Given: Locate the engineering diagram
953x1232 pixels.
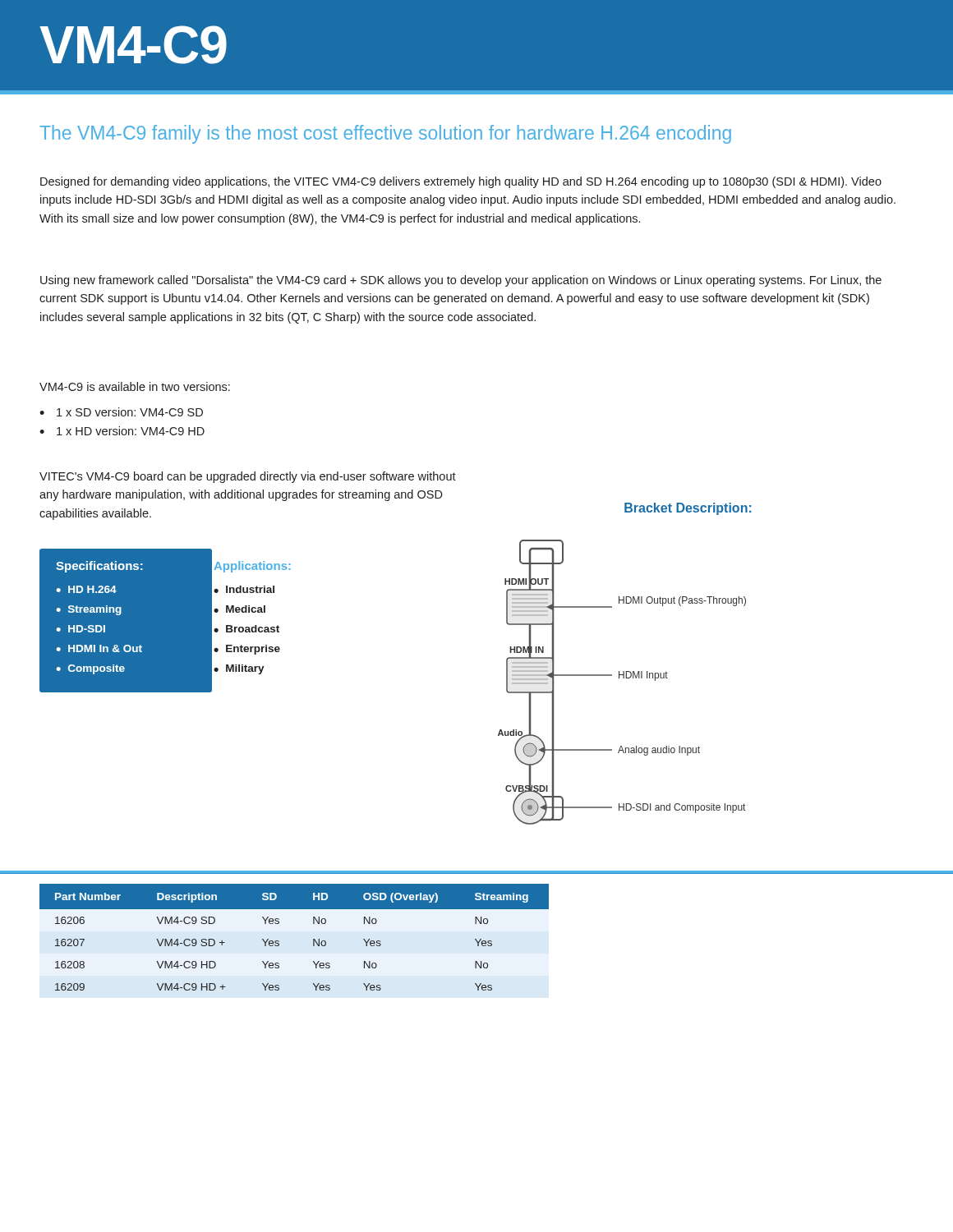Looking at the screenshot, I should 688,678.
